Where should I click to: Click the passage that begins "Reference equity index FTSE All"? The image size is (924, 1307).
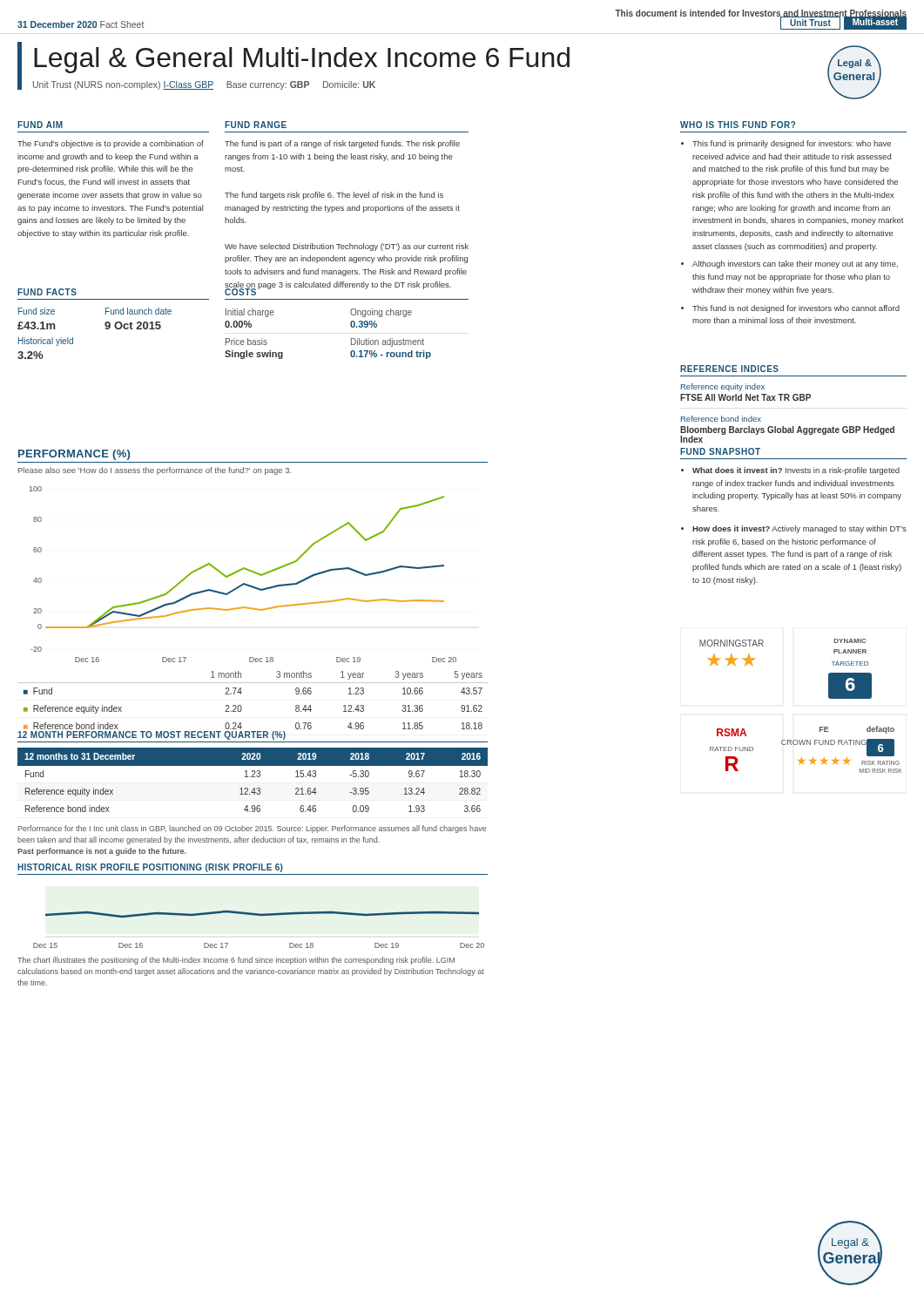click(x=723, y=387)
